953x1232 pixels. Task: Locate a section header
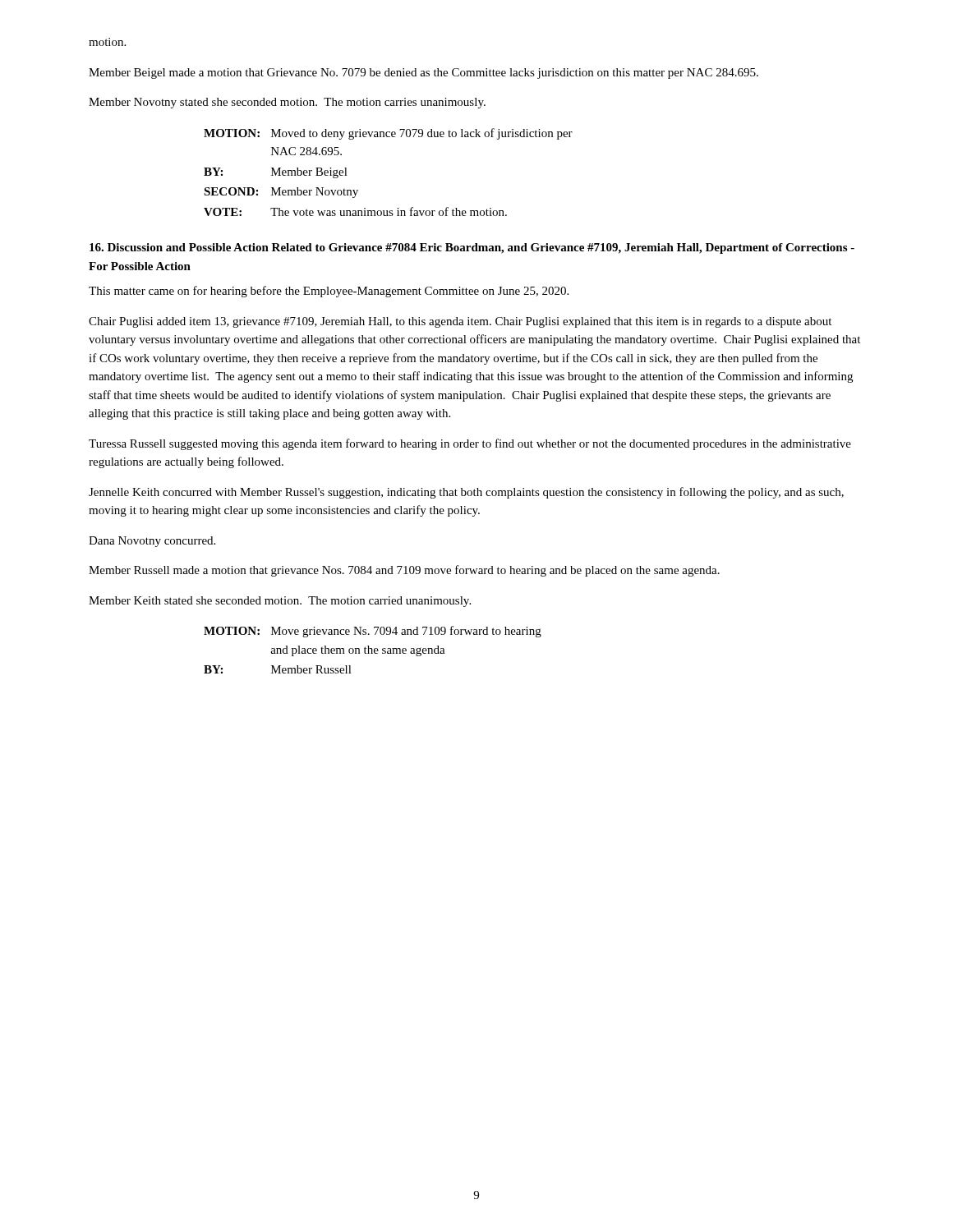click(472, 256)
